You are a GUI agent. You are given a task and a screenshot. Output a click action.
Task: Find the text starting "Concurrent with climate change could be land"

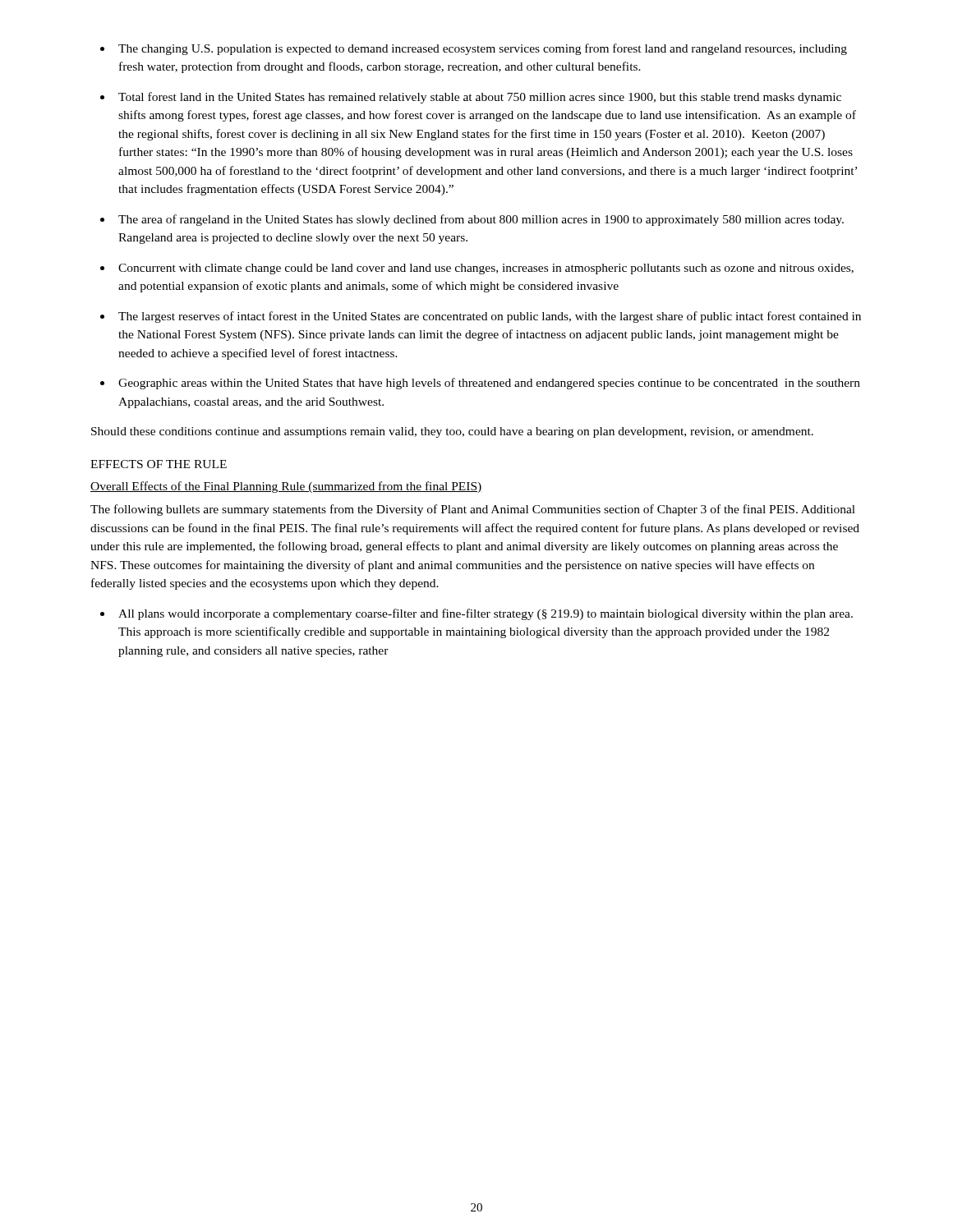pyautogui.click(x=486, y=276)
